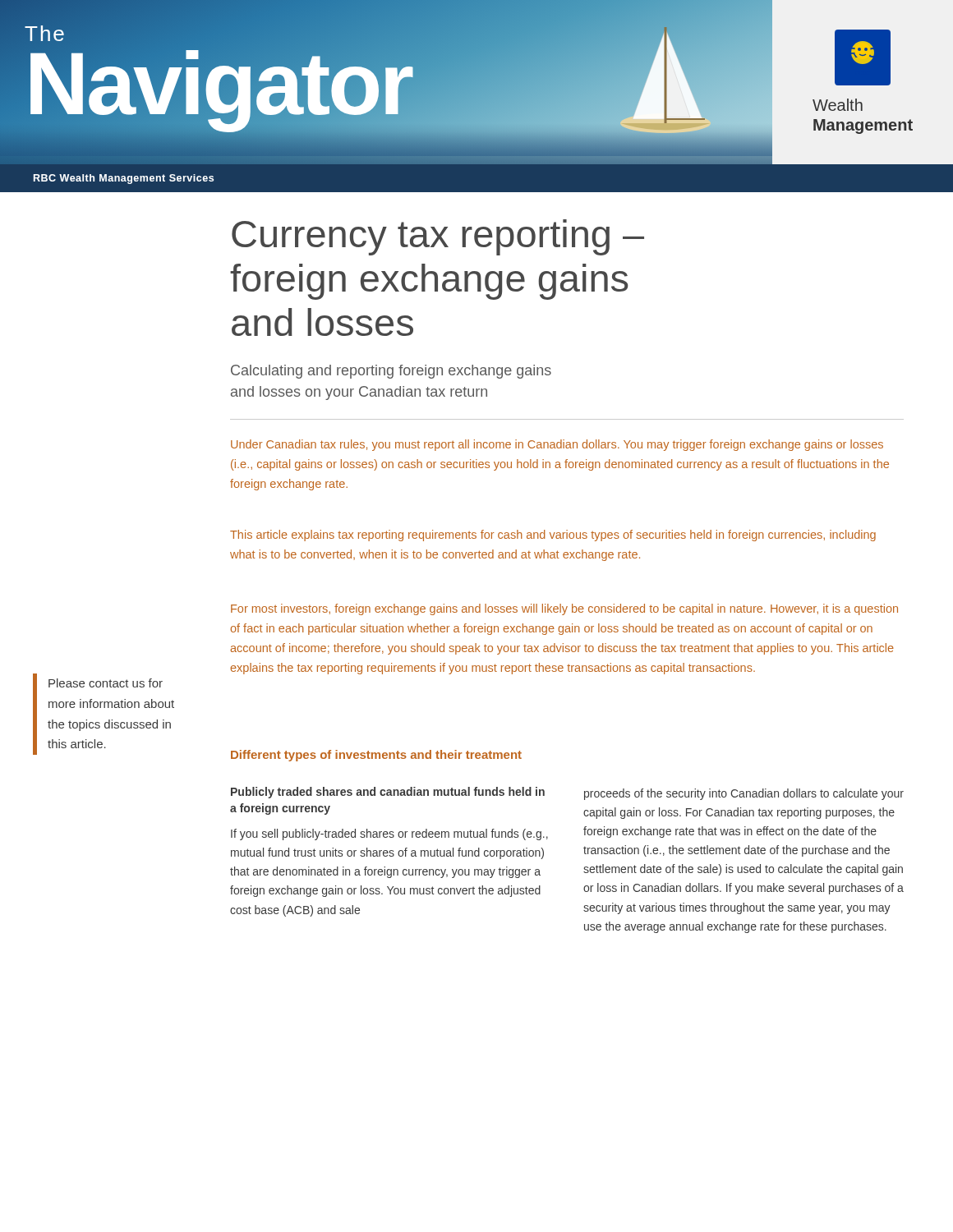Locate the illustration
Screen dimensions: 1232x953
[476, 82]
